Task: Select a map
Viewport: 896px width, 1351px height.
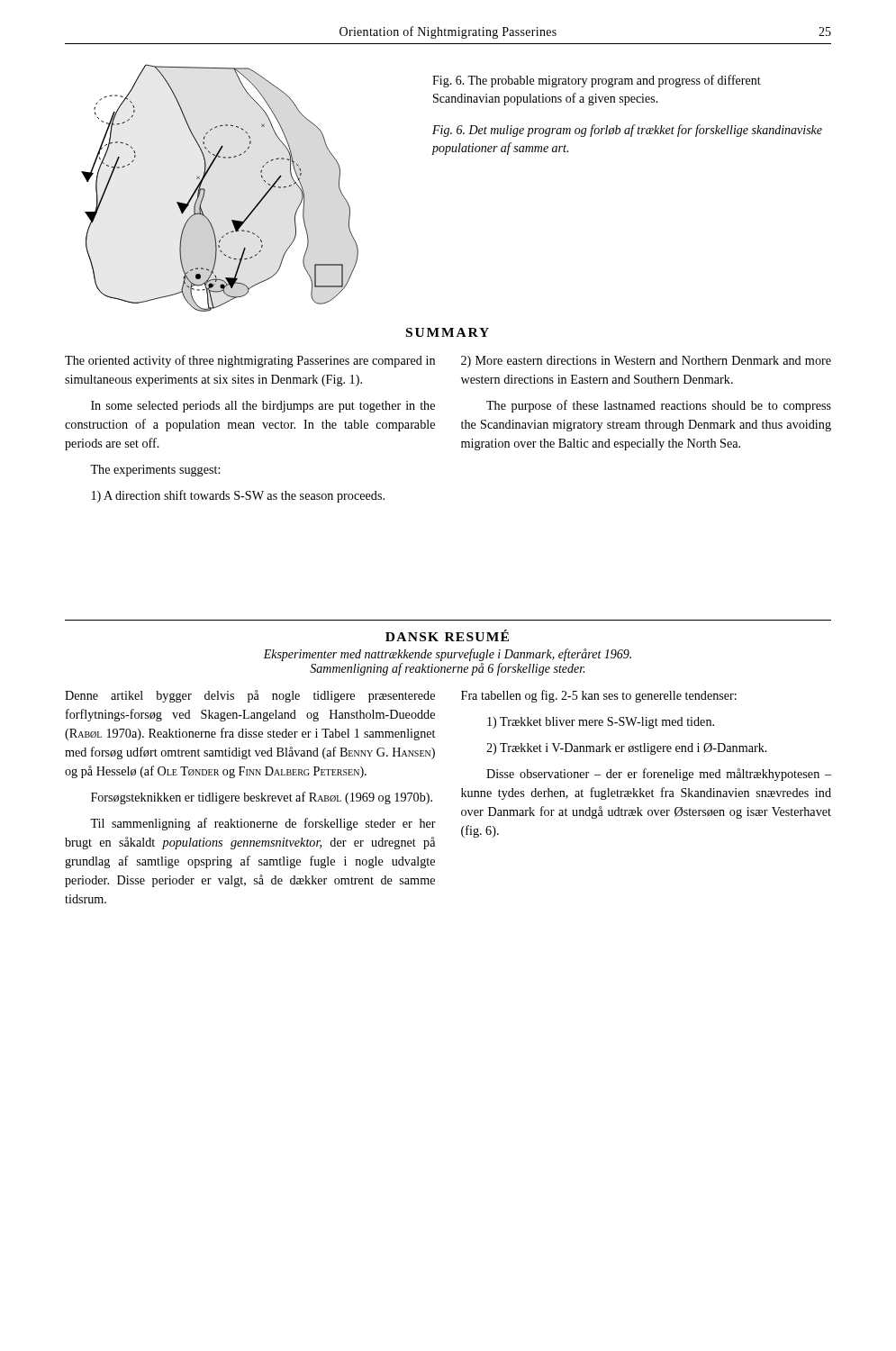Action: [x=236, y=188]
